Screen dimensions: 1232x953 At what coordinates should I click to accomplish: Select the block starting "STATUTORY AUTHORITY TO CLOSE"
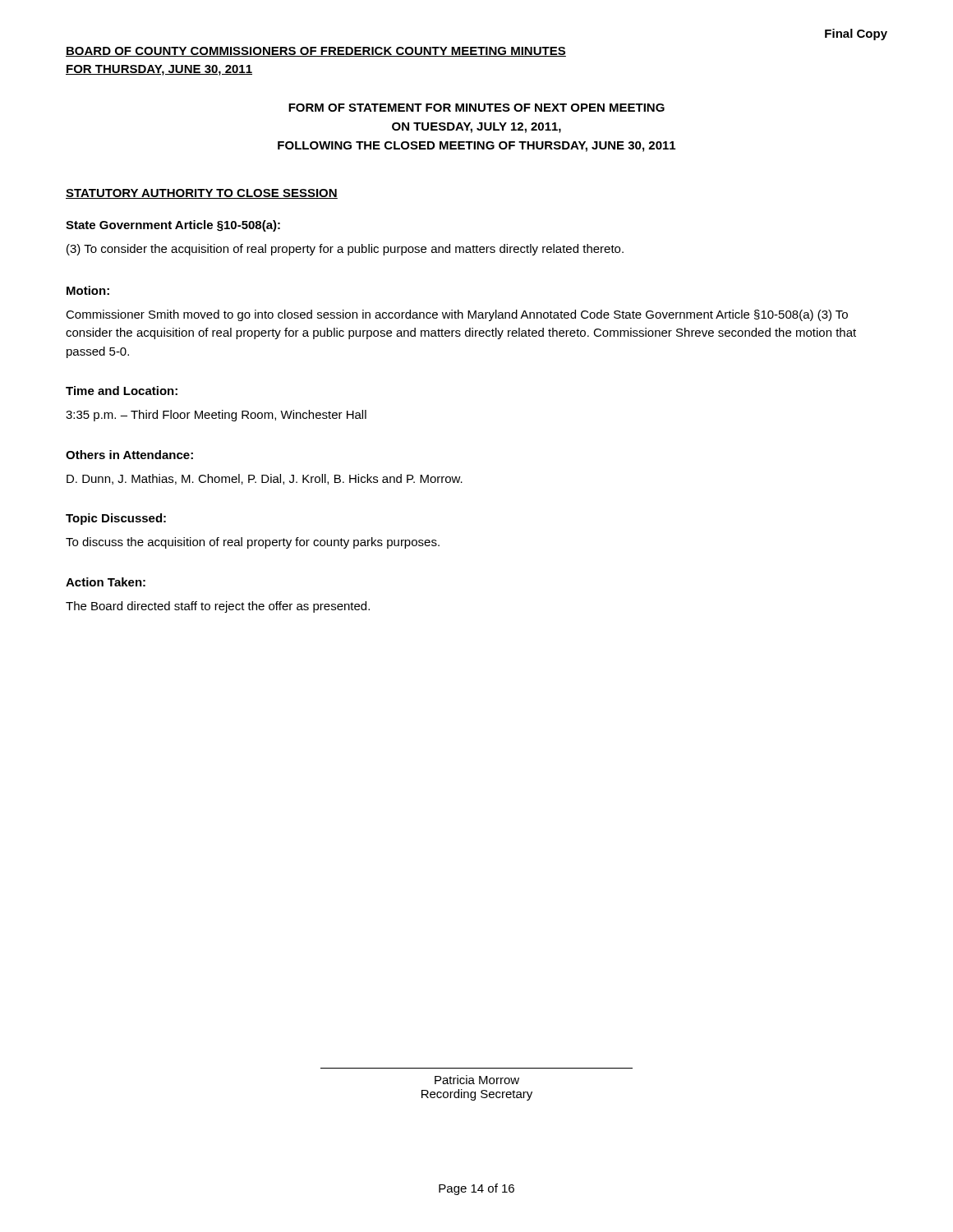coord(202,193)
